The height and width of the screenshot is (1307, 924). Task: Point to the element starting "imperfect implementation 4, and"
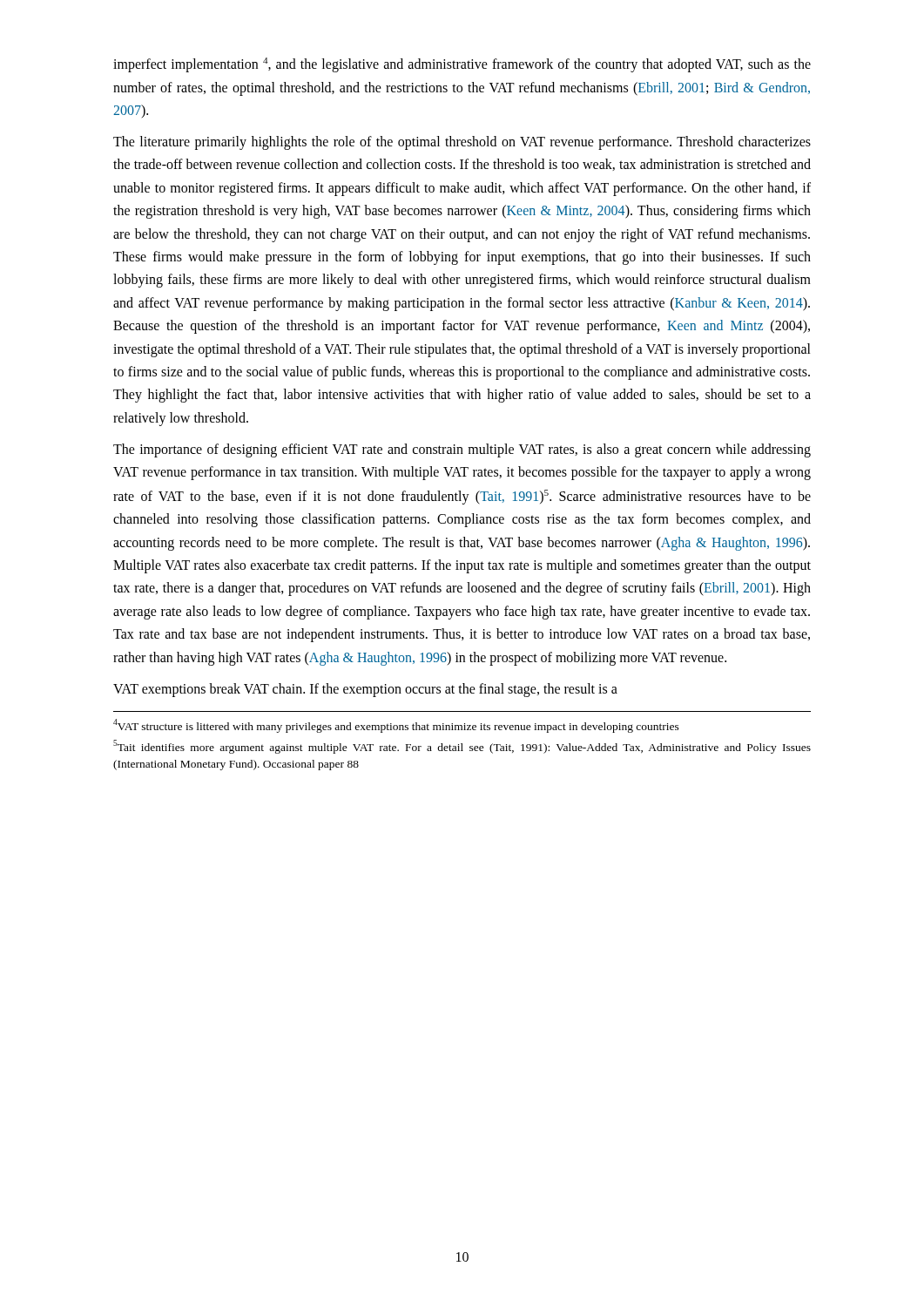[462, 86]
